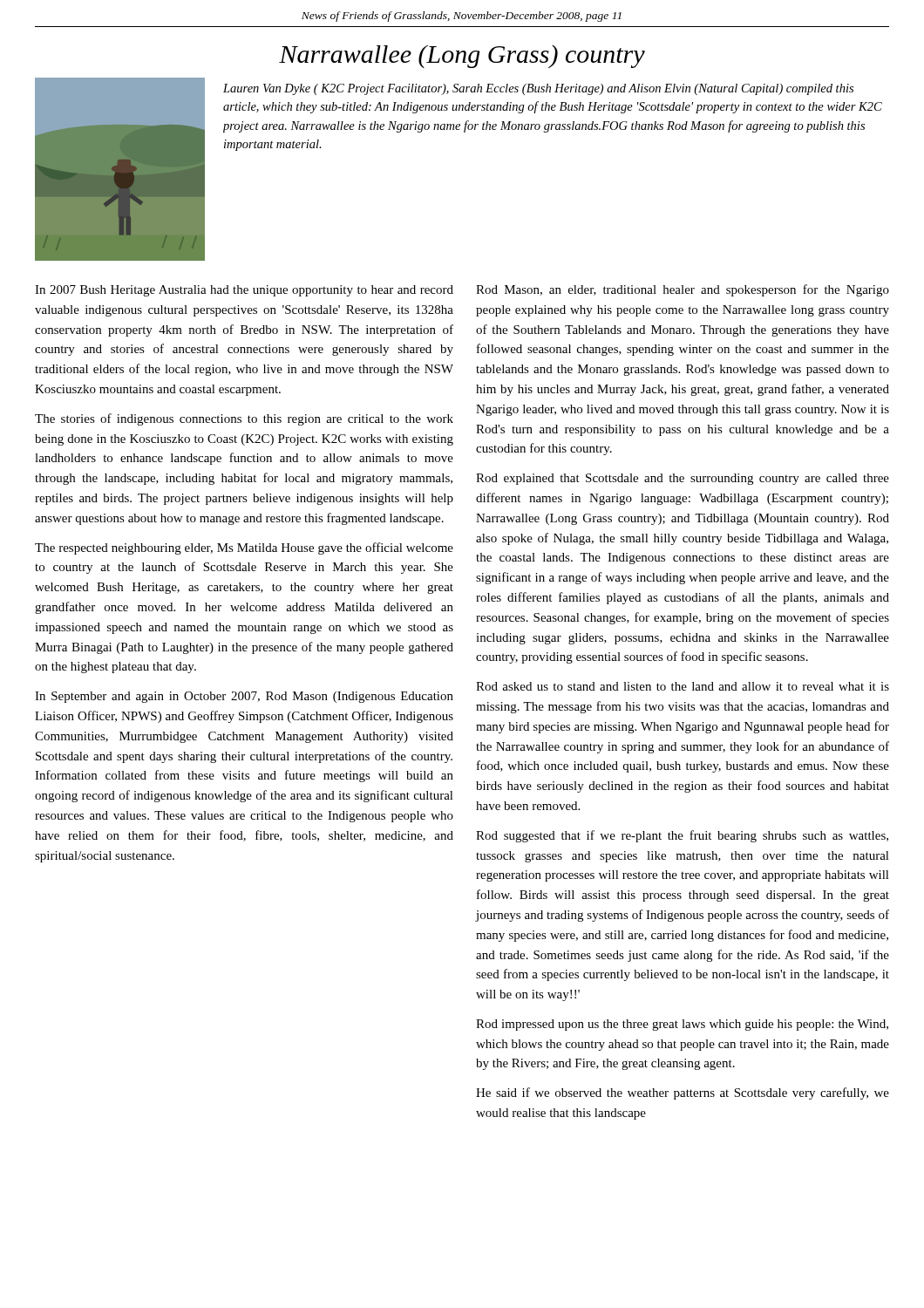Click the passage that begins "The stories of indigenous connections to"
This screenshot has height=1308, width=924.
pos(244,468)
